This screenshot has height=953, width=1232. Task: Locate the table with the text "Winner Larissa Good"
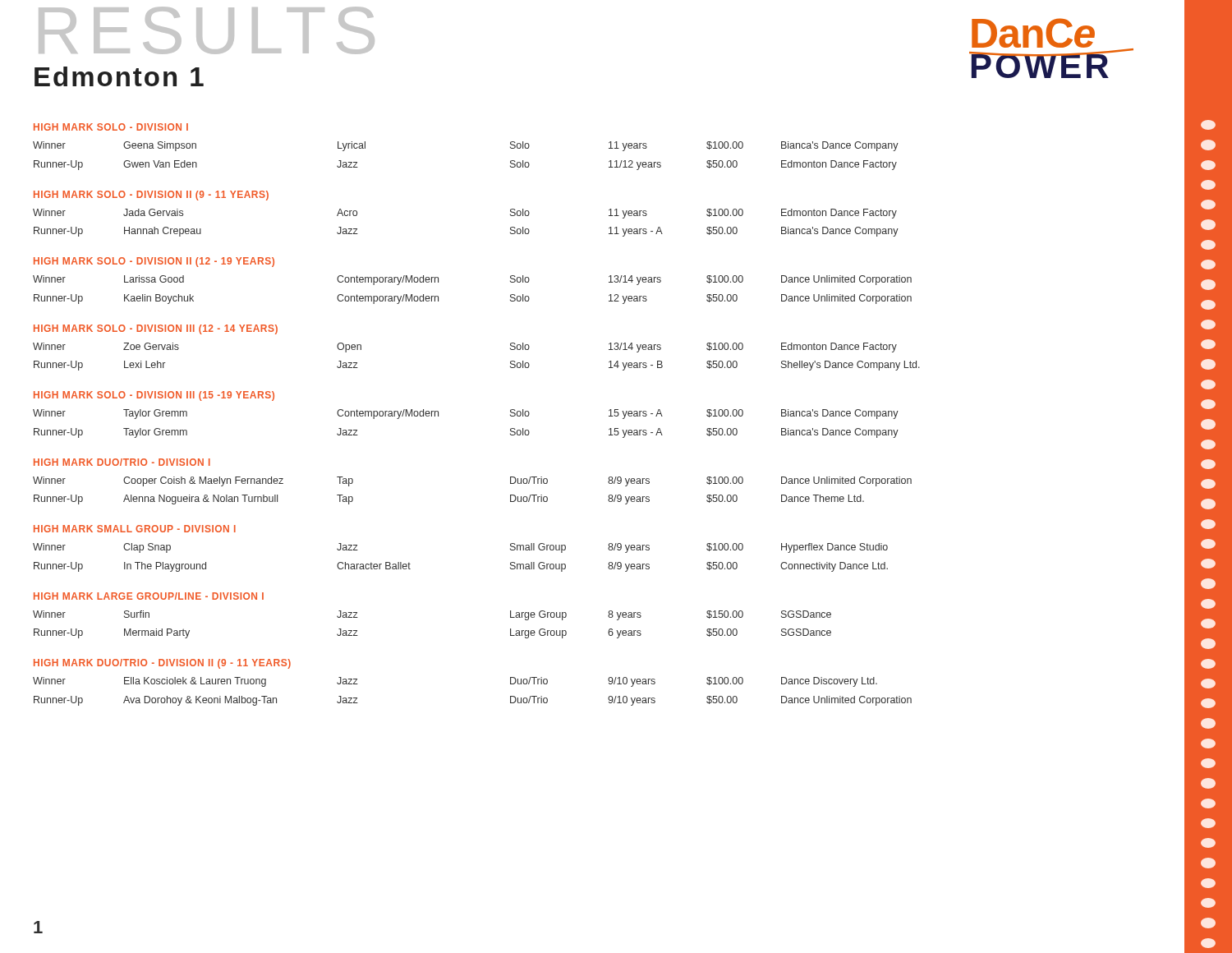(604, 289)
